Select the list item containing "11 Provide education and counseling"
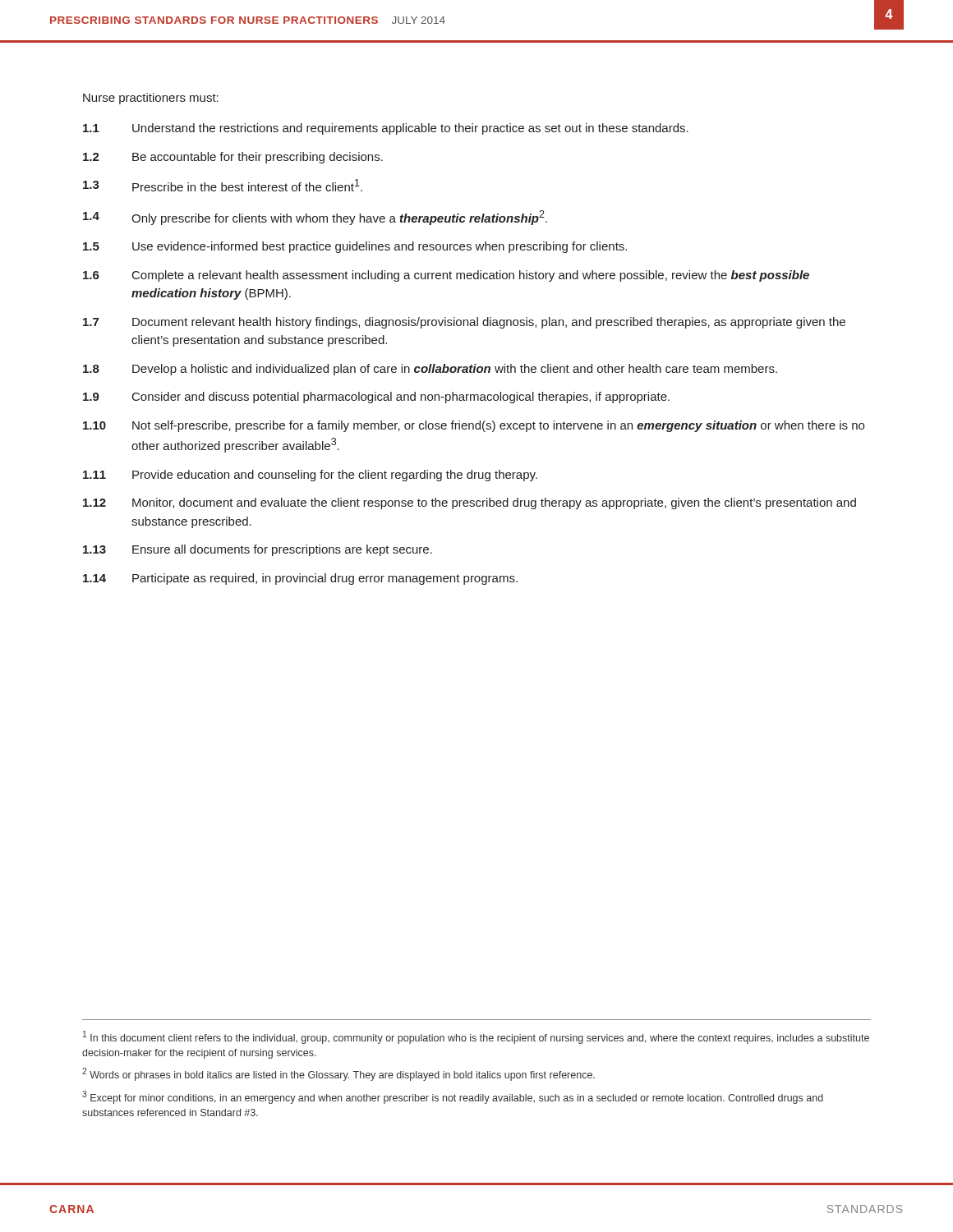The width and height of the screenshot is (953, 1232). click(476, 475)
